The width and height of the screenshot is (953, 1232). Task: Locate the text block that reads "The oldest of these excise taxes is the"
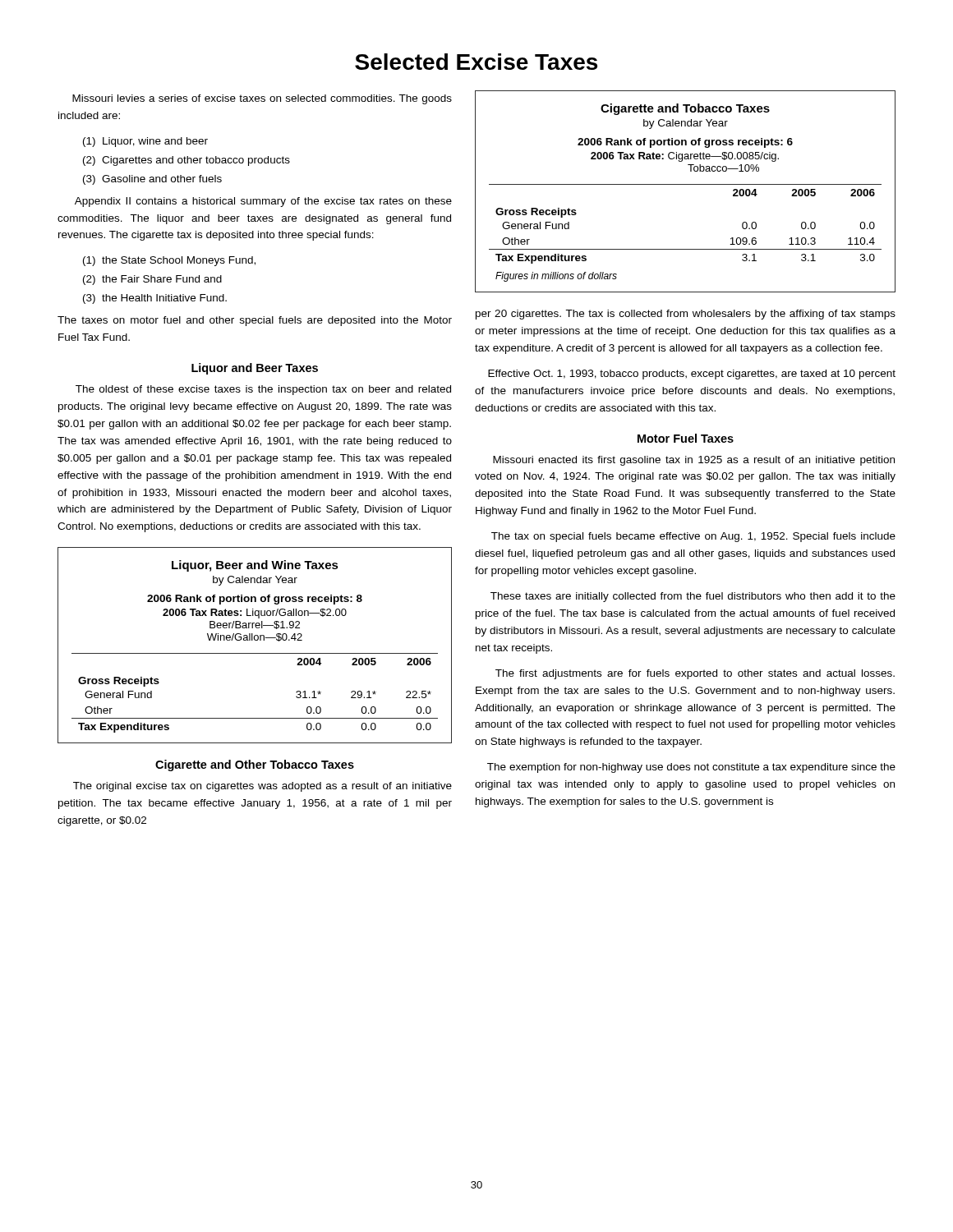click(x=255, y=458)
